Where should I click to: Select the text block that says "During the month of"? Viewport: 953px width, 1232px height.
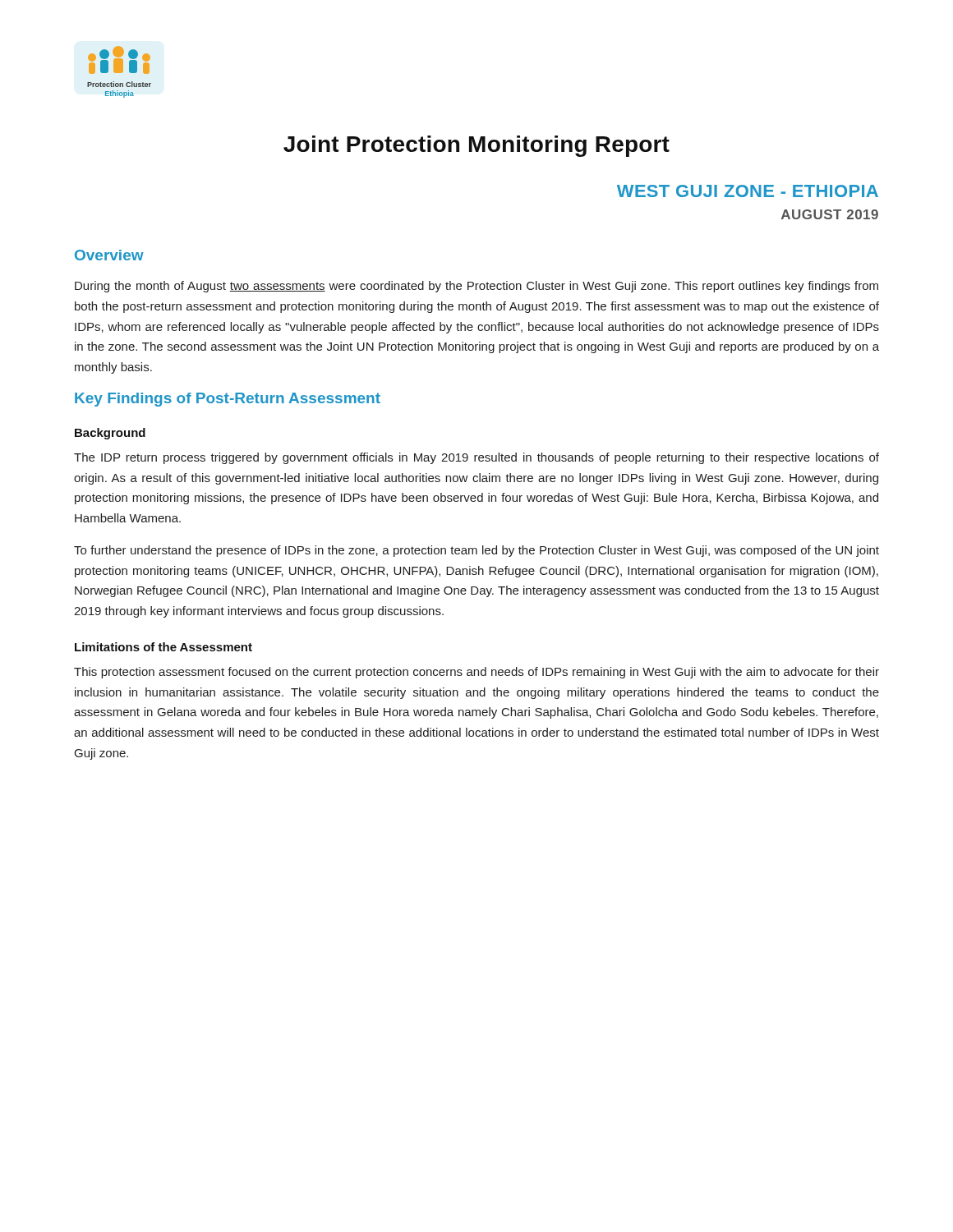476,326
